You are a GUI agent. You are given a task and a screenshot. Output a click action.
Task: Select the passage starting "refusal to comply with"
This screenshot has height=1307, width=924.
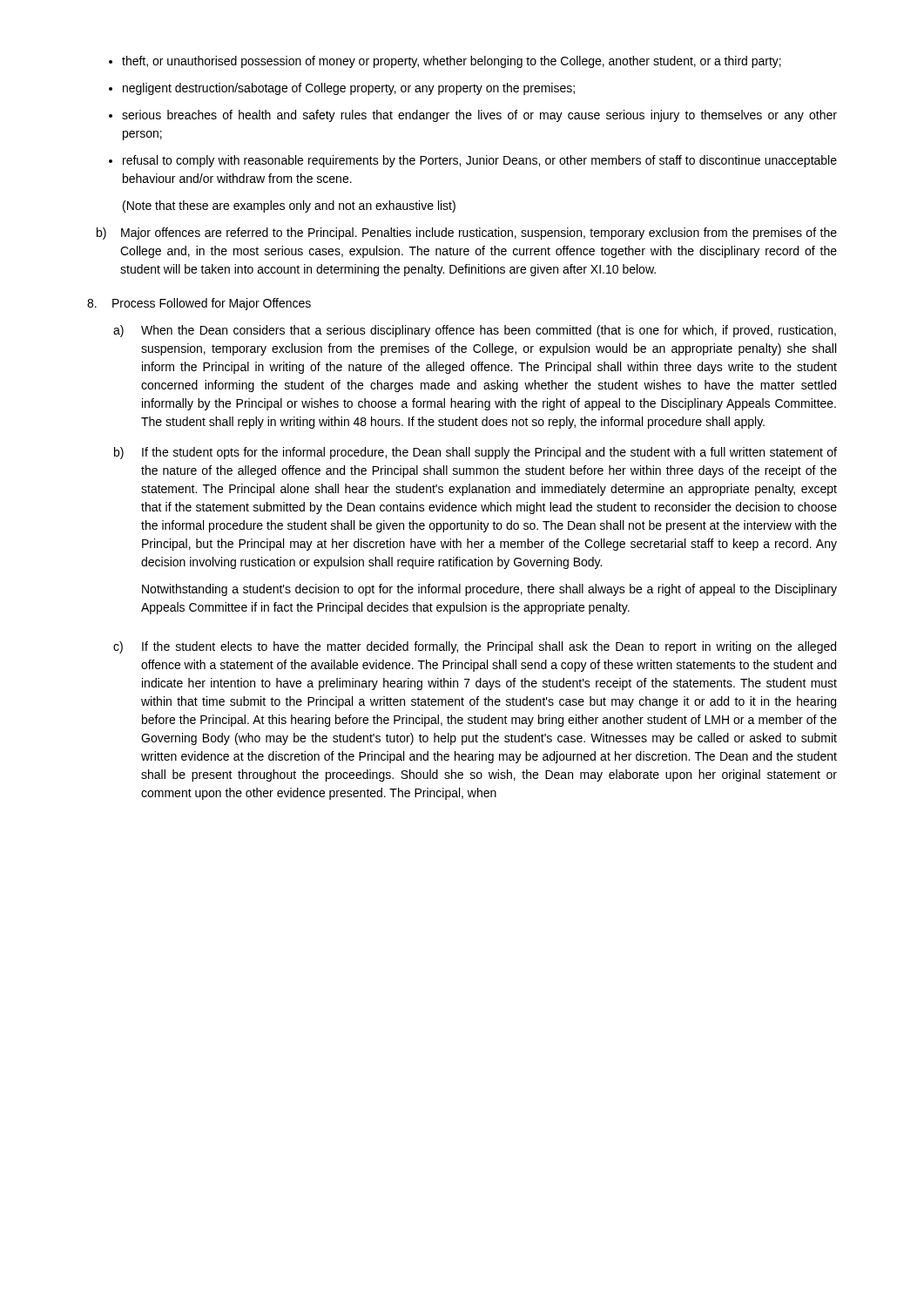(479, 169)
